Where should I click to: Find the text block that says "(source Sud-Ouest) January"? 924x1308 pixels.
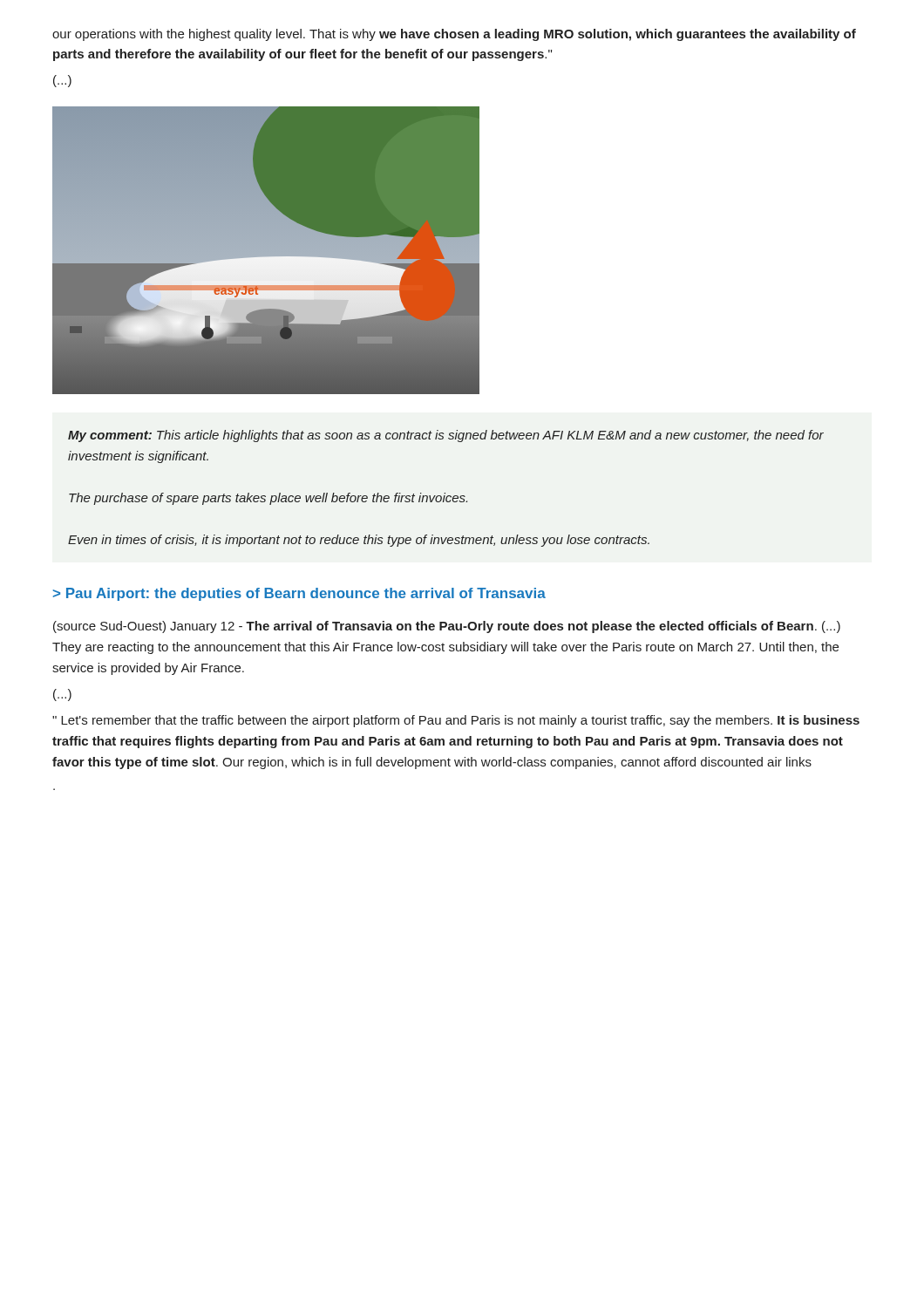tap(447, 647)
